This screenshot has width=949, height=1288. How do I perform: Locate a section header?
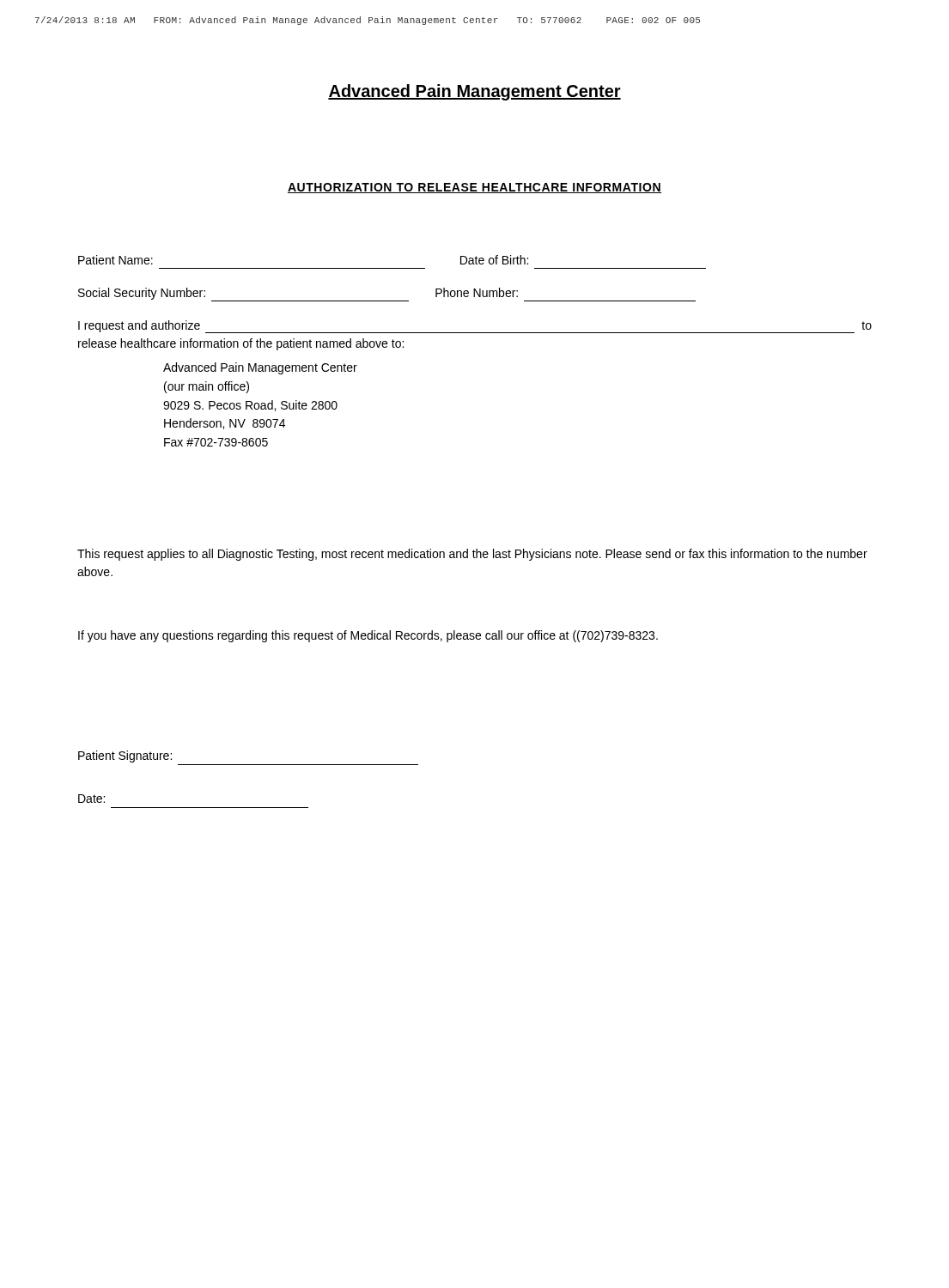pyautogui.click(x=474, y=187)
